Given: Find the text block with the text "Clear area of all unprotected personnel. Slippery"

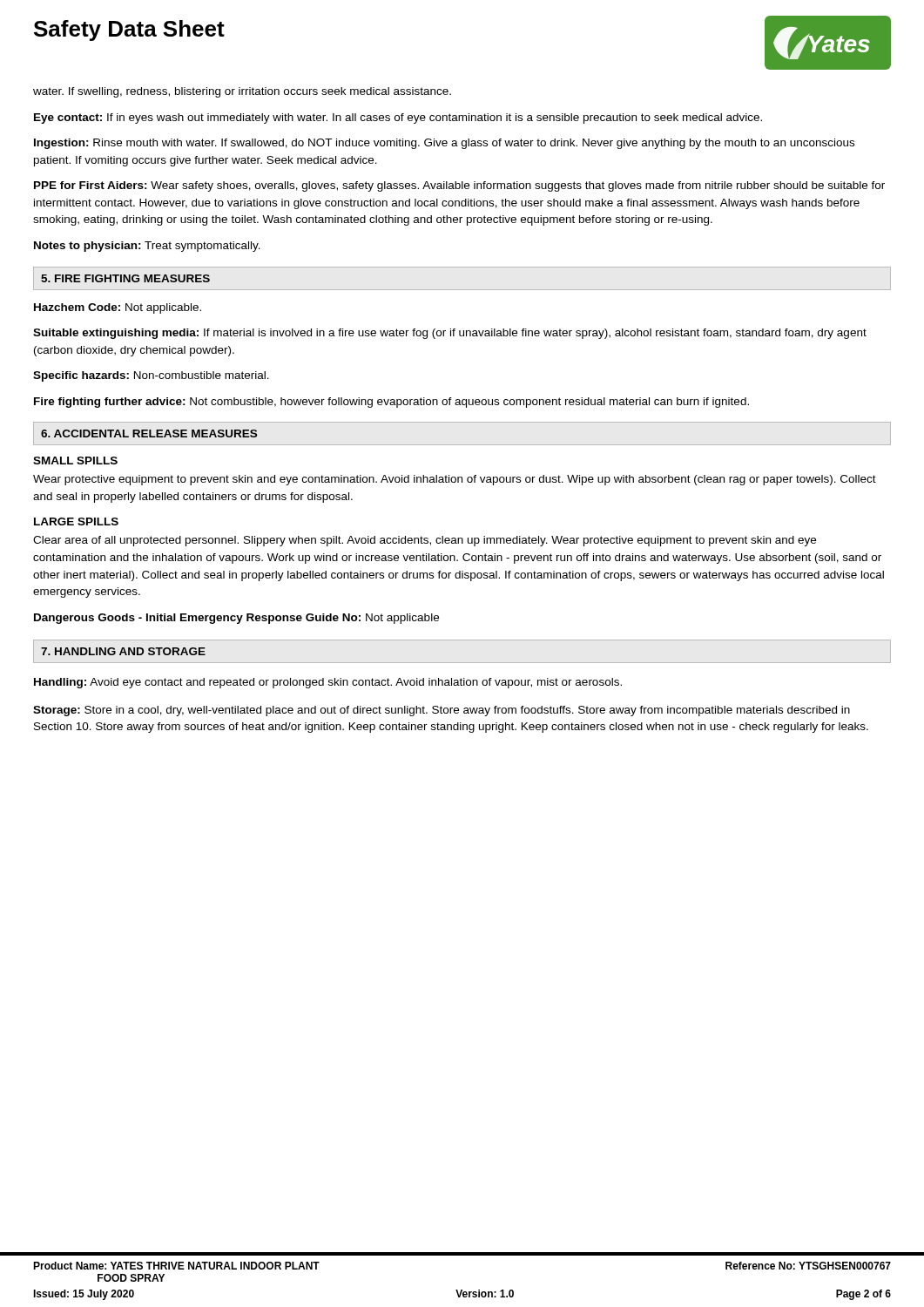Looking at the screenshot, I should coord(459,566).
